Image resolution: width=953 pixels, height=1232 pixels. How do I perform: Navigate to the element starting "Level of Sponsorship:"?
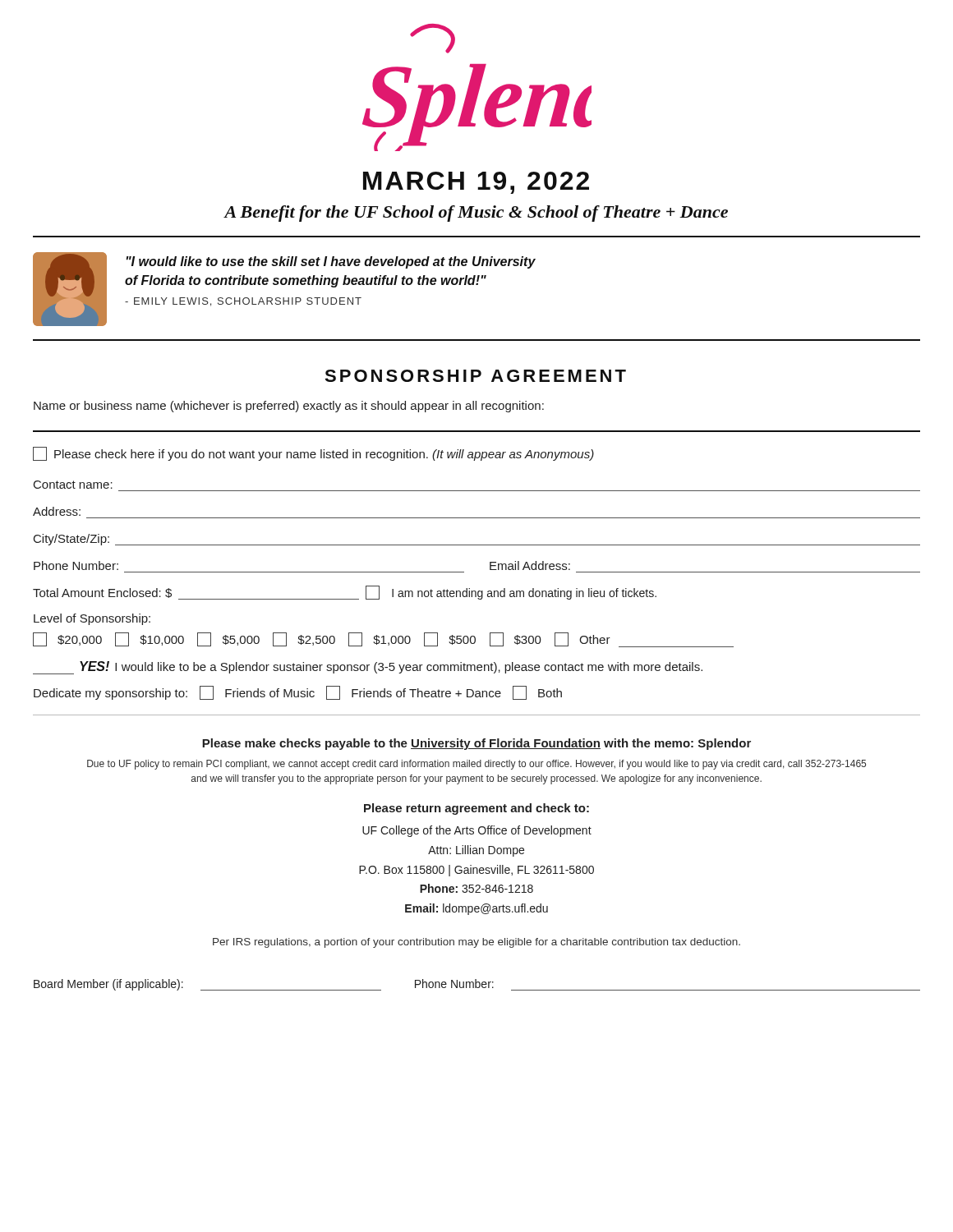[x=92, y=618]
